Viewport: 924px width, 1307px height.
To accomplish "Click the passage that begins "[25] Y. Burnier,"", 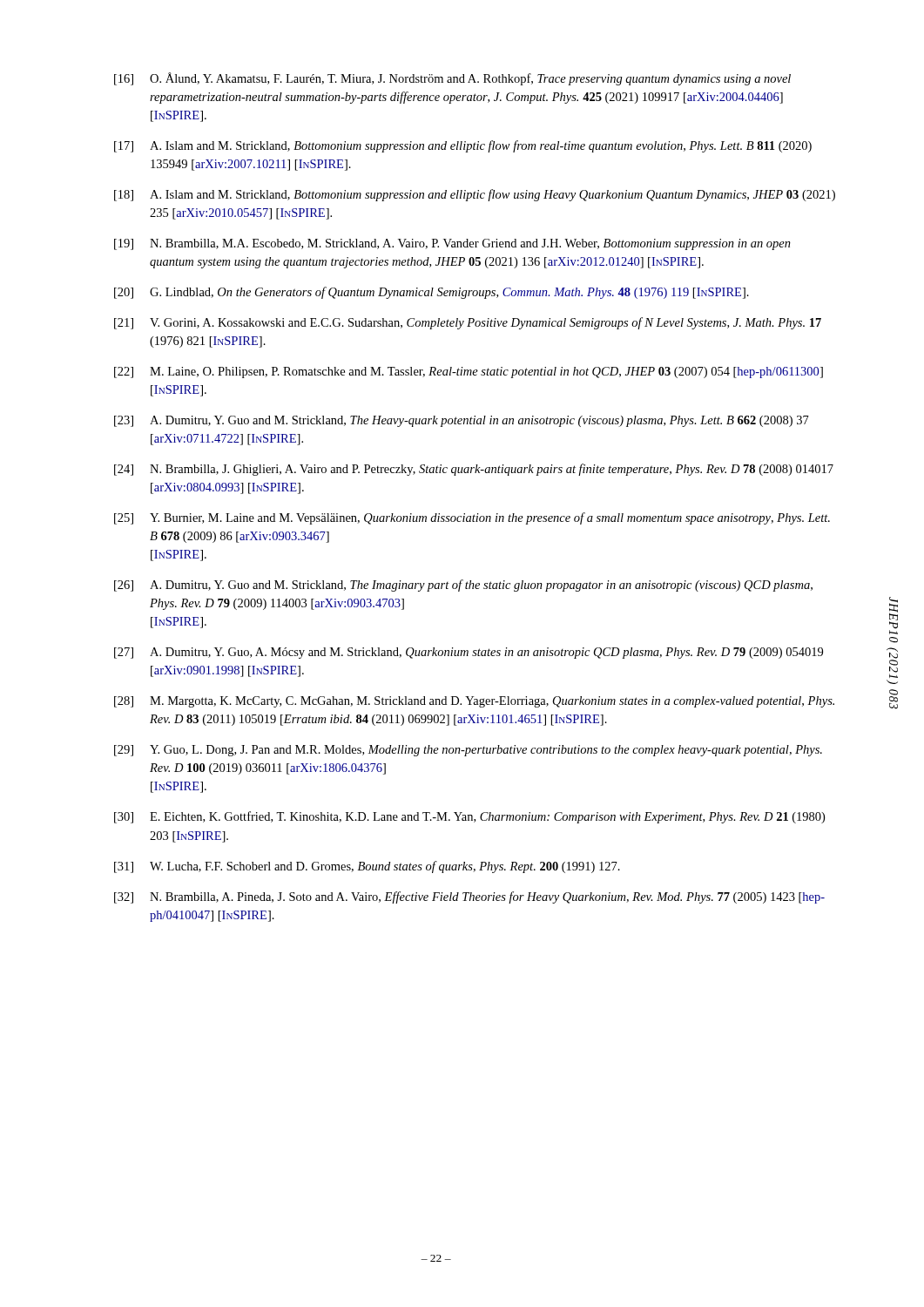I will [x=472, y=518].
